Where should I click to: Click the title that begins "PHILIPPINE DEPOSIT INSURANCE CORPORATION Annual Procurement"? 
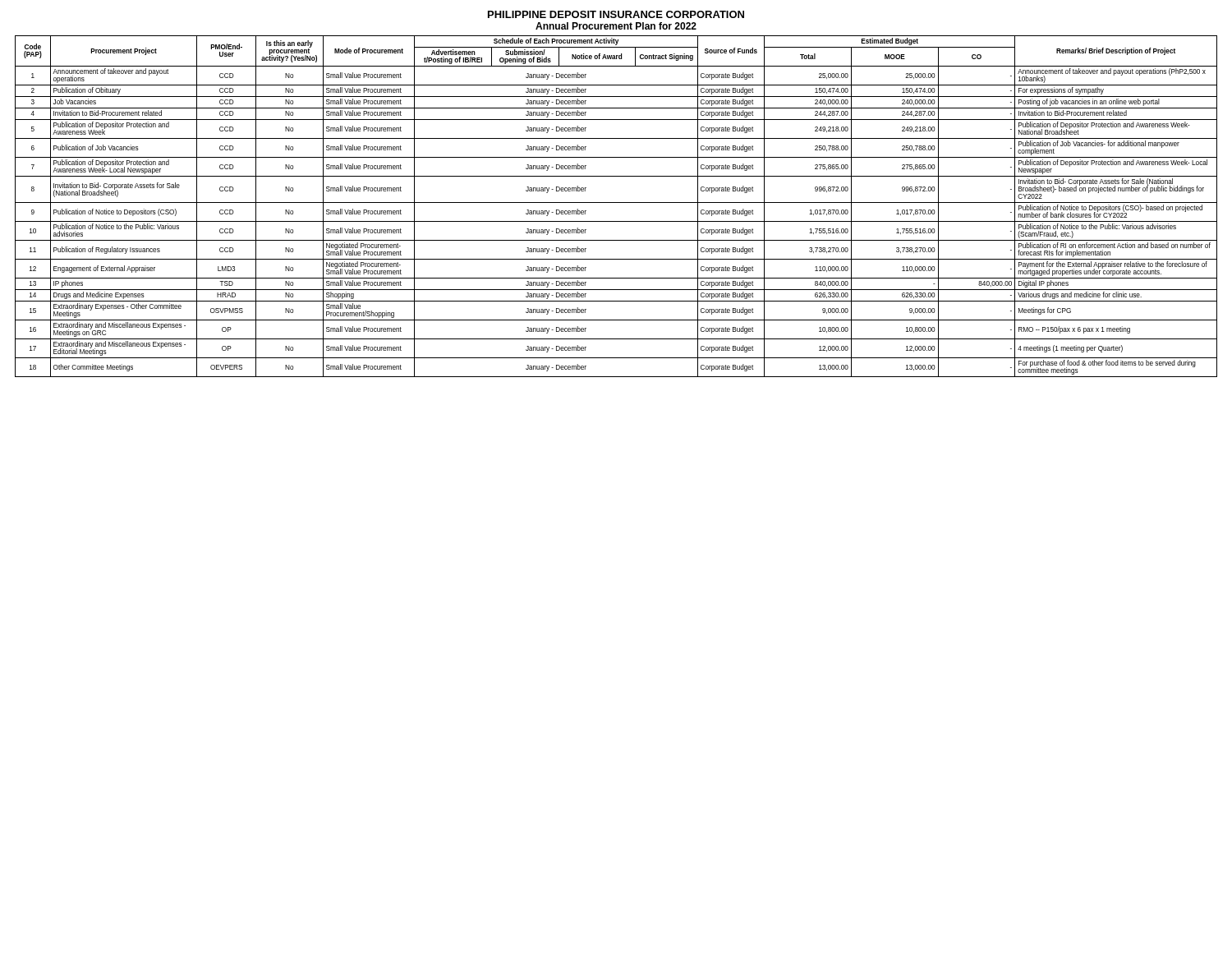click(x=616, y=20)
